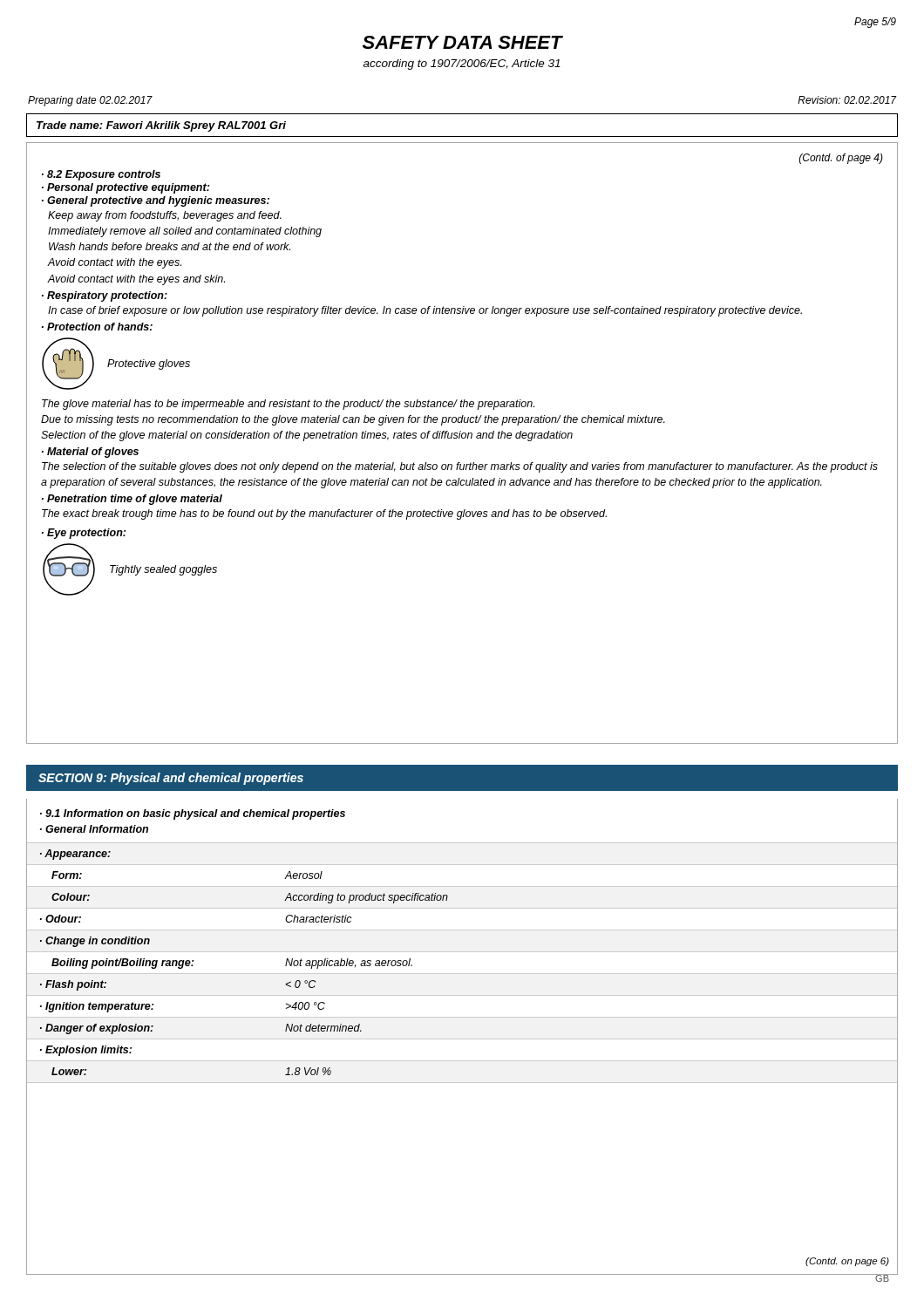Image resolution: width=924 pixels, height=1308 pixels.
Task: Click on the passage starting "The selection of the"
Action: (x=459, y=475)
